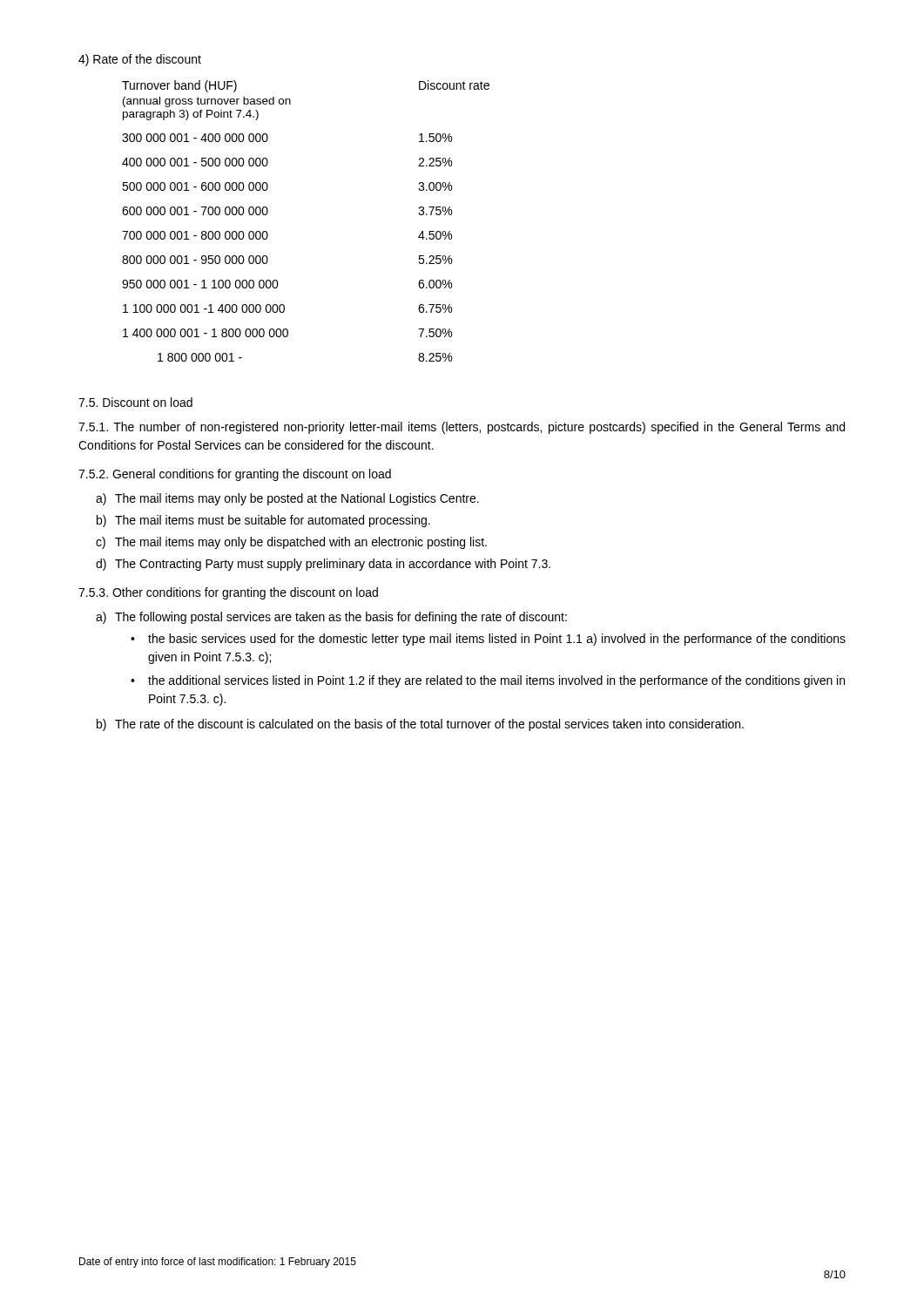Viewport: 924px width, 1307px height.
Task: Navigate to the element starting "a) The mail"
Action: click(288, 499)
